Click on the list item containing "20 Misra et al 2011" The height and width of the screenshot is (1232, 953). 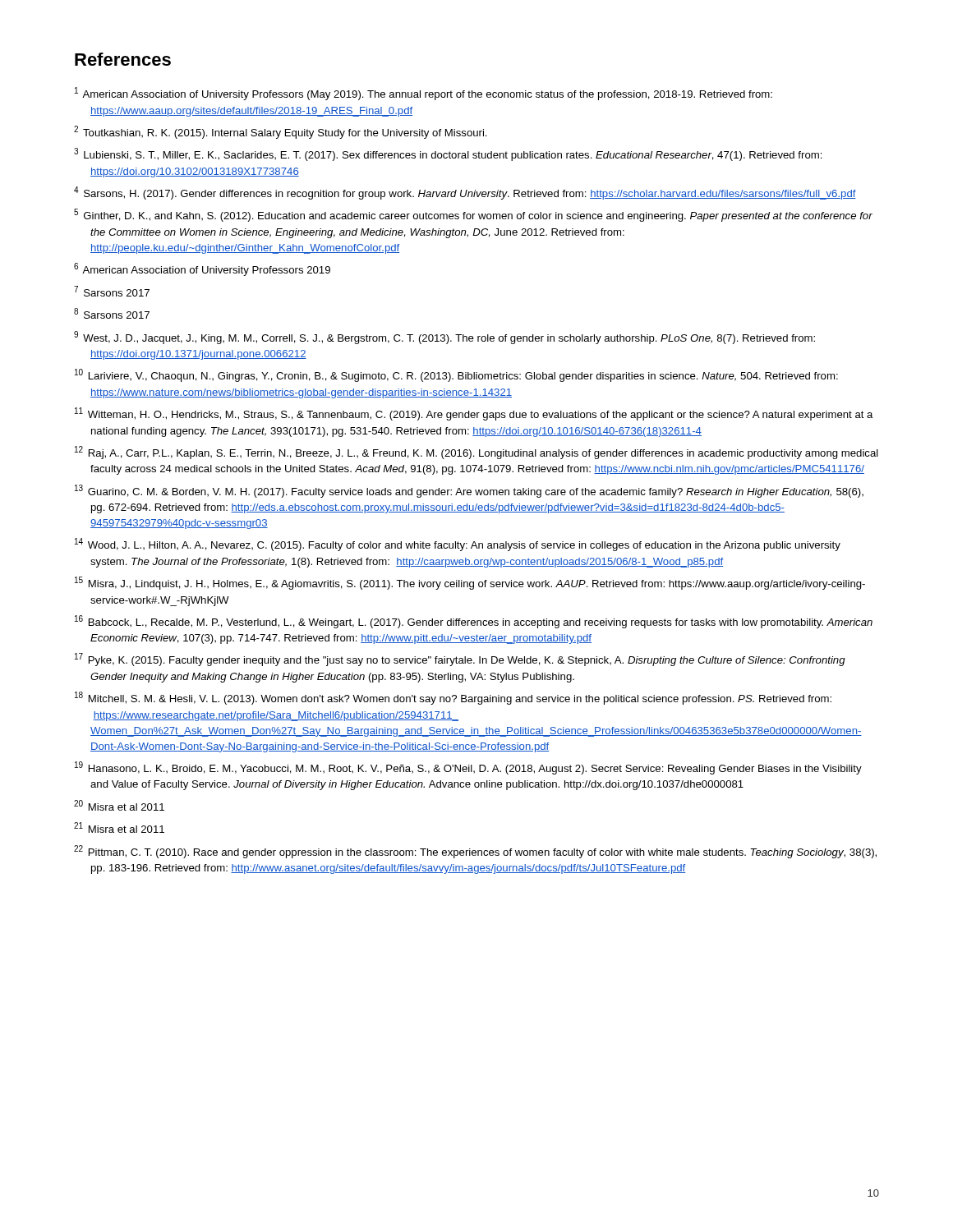tap(119, 806)
